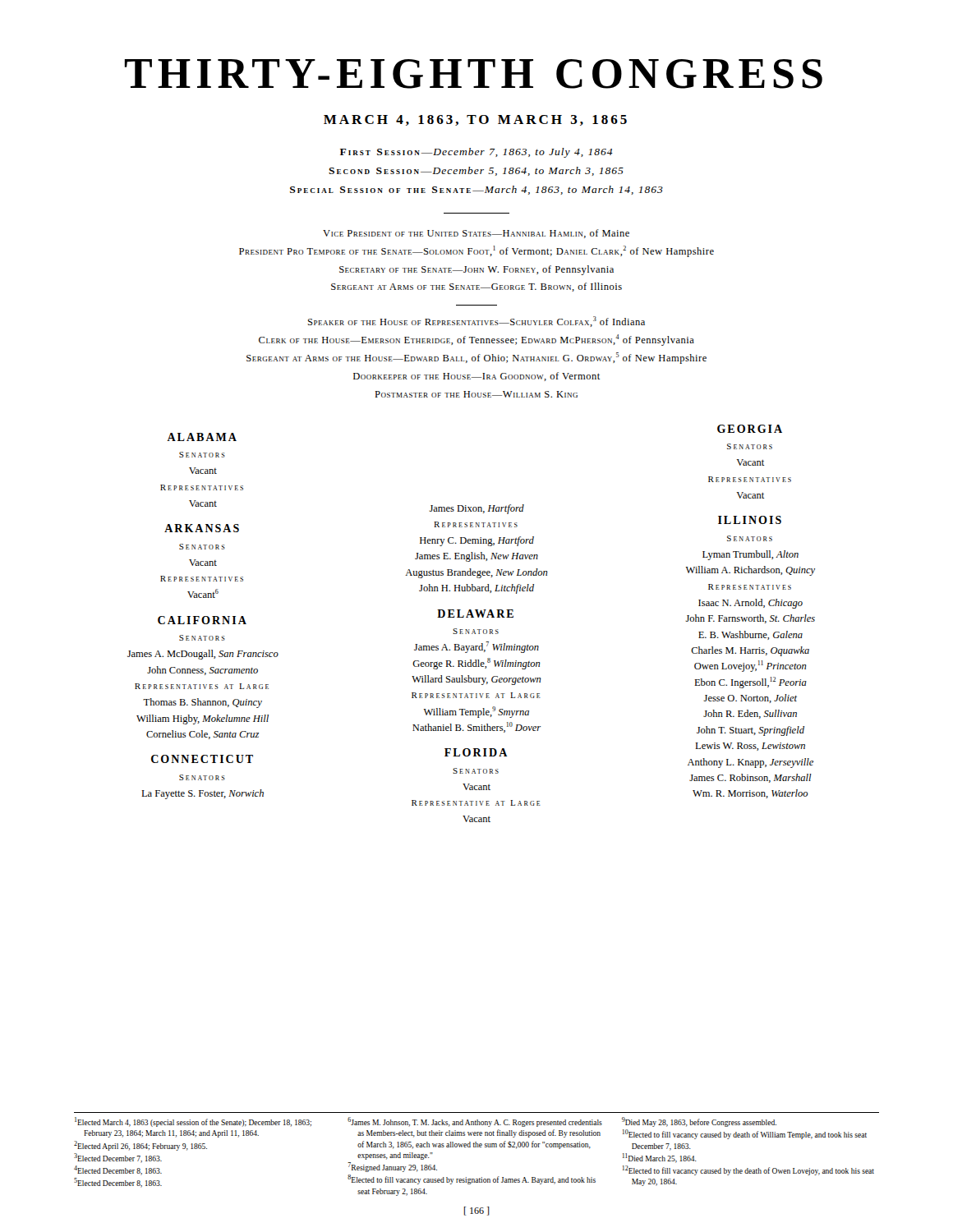This screenshot has width=953, height=1232.
Task: Find the region starting "James Dixon, Hartford"
Action: [476, 509]
